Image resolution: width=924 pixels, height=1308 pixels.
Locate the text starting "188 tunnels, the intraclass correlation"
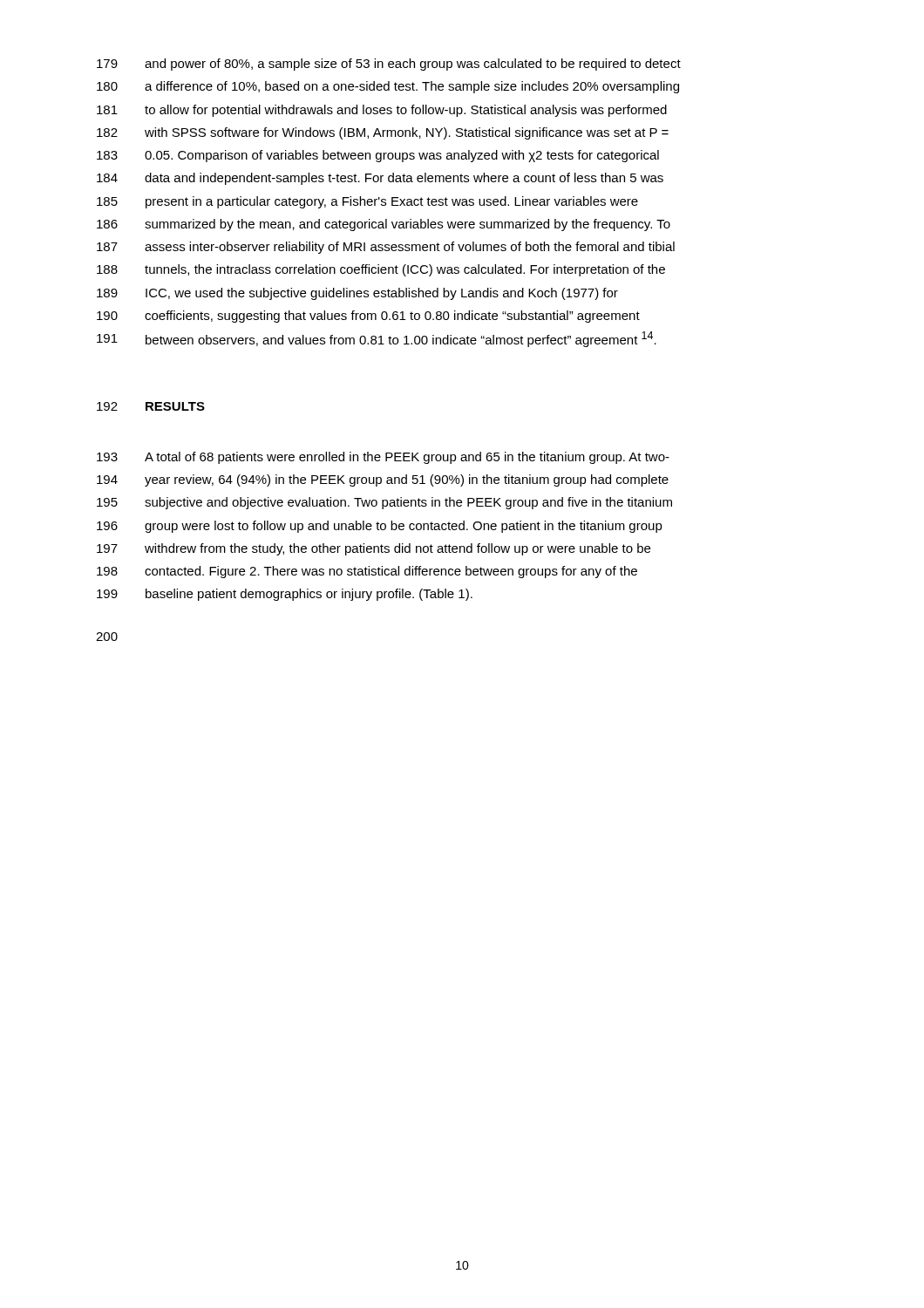point(475,270)
